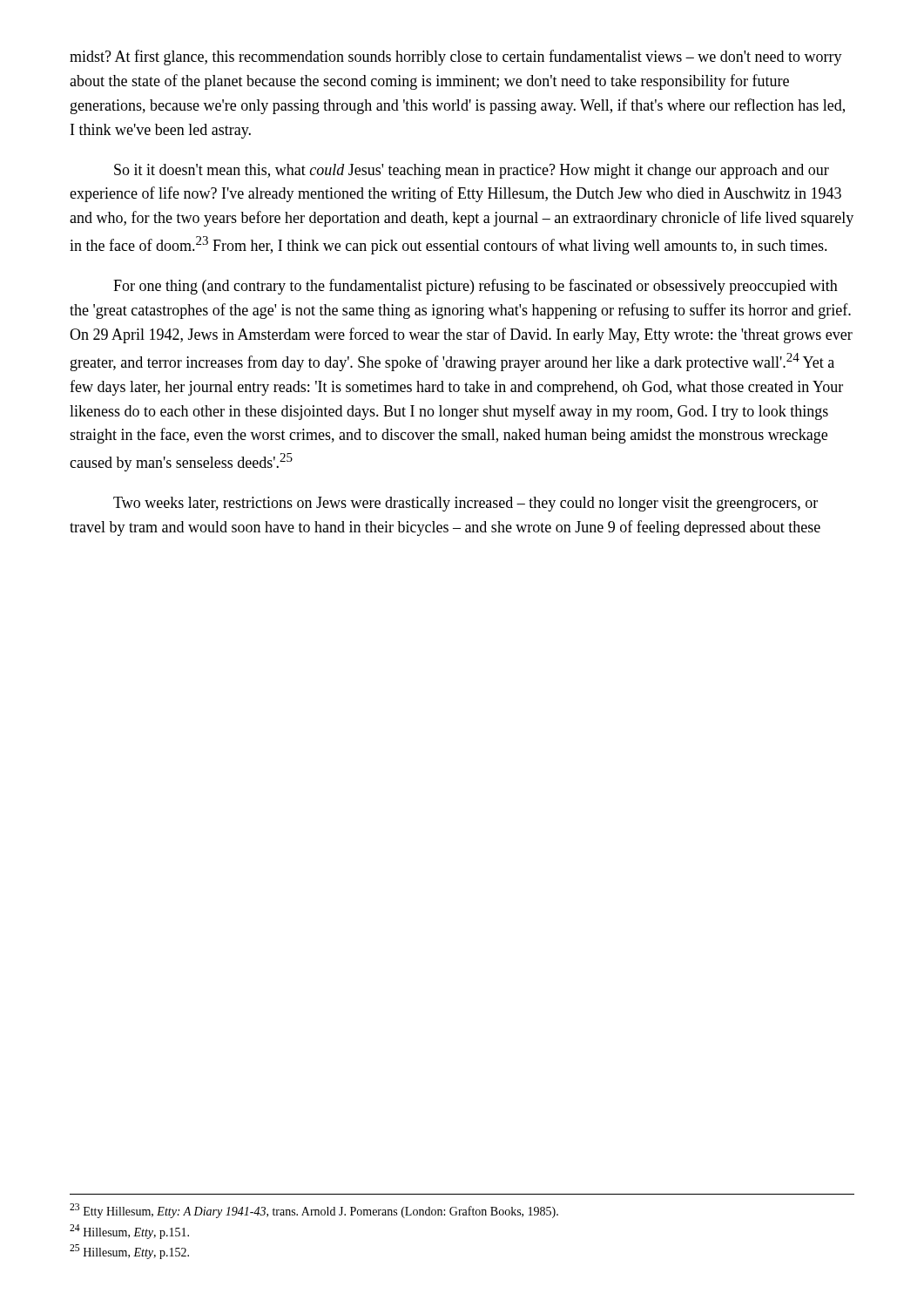924x1307 pixels.
Task: Select the text block that reads "So it it doesn't"
Action: coord(462,208)
